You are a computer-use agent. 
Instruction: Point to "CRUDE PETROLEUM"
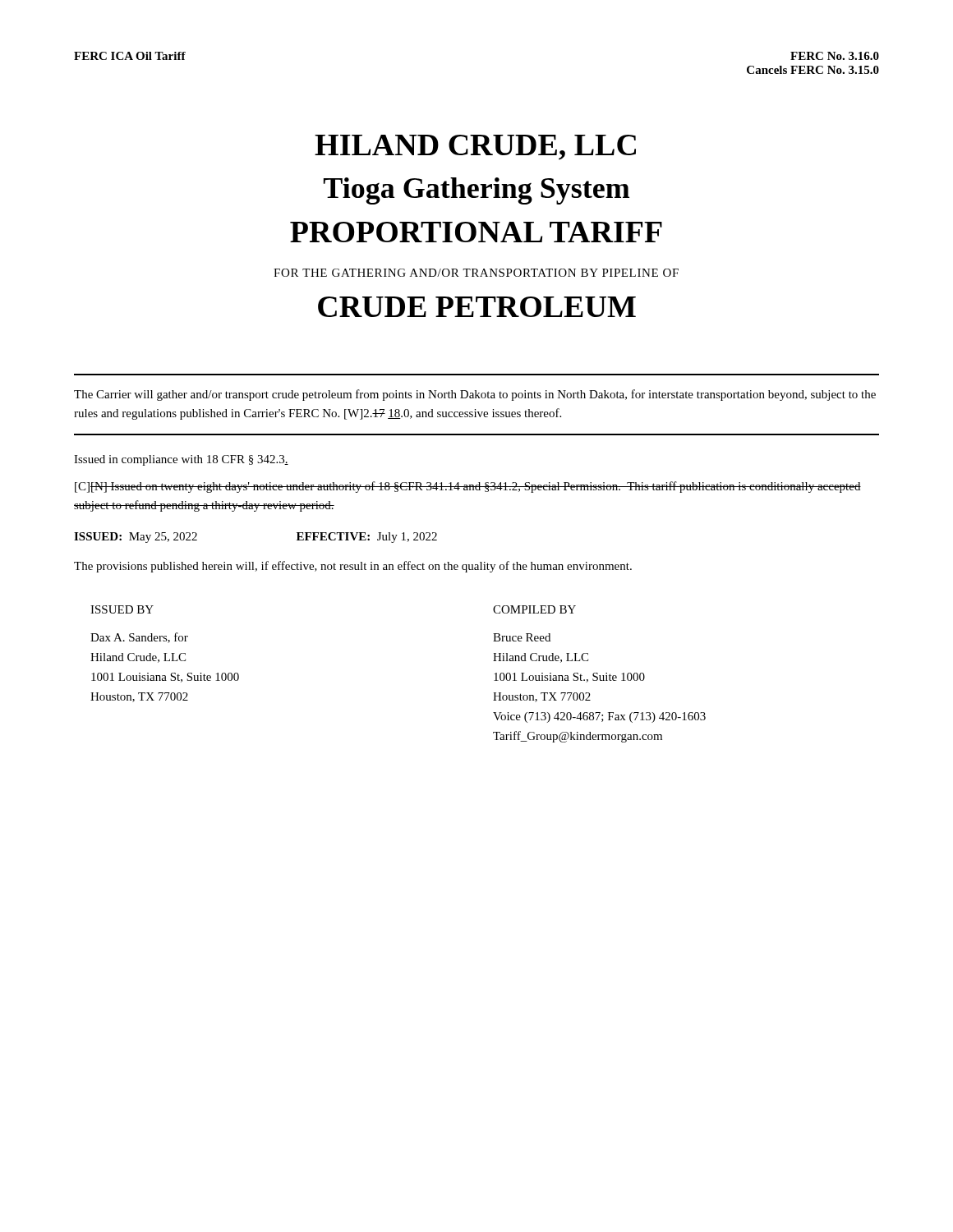coord(476,306)
